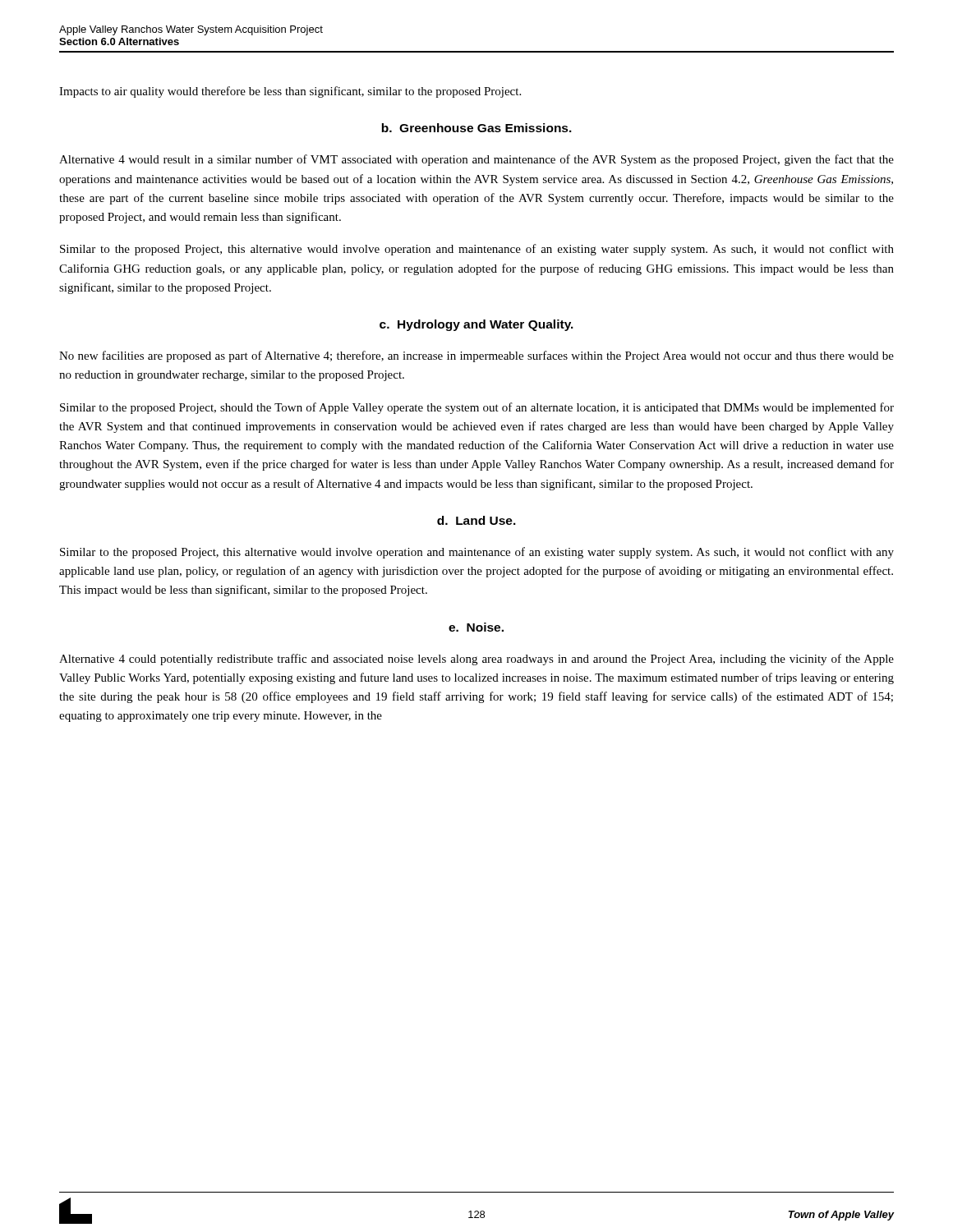Find the block on this page that starts "Alternative 4 would"

click(x=476, y=188)
